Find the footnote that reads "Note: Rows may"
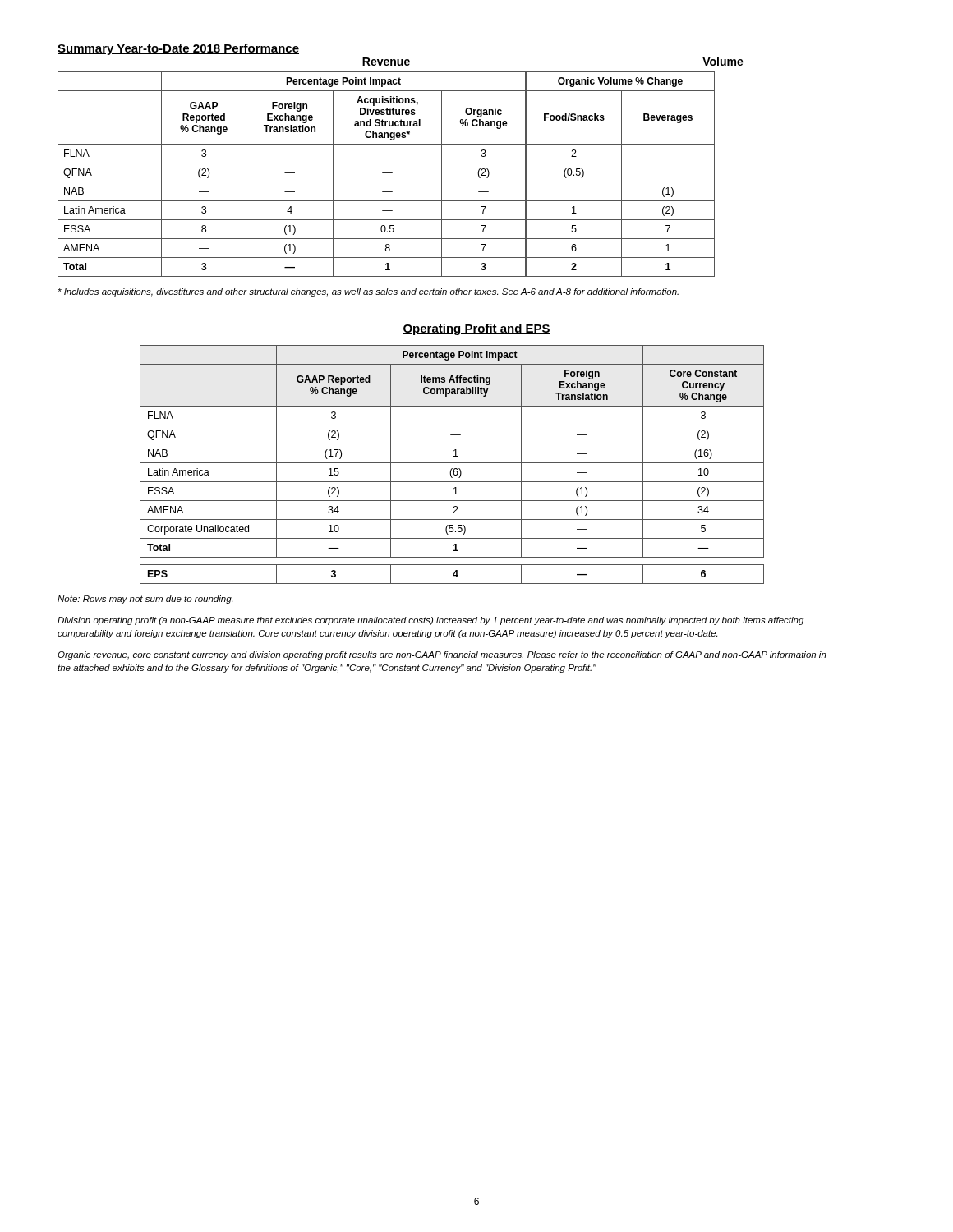This screenshot has height=1232, width=953. (x=145, y=600)
